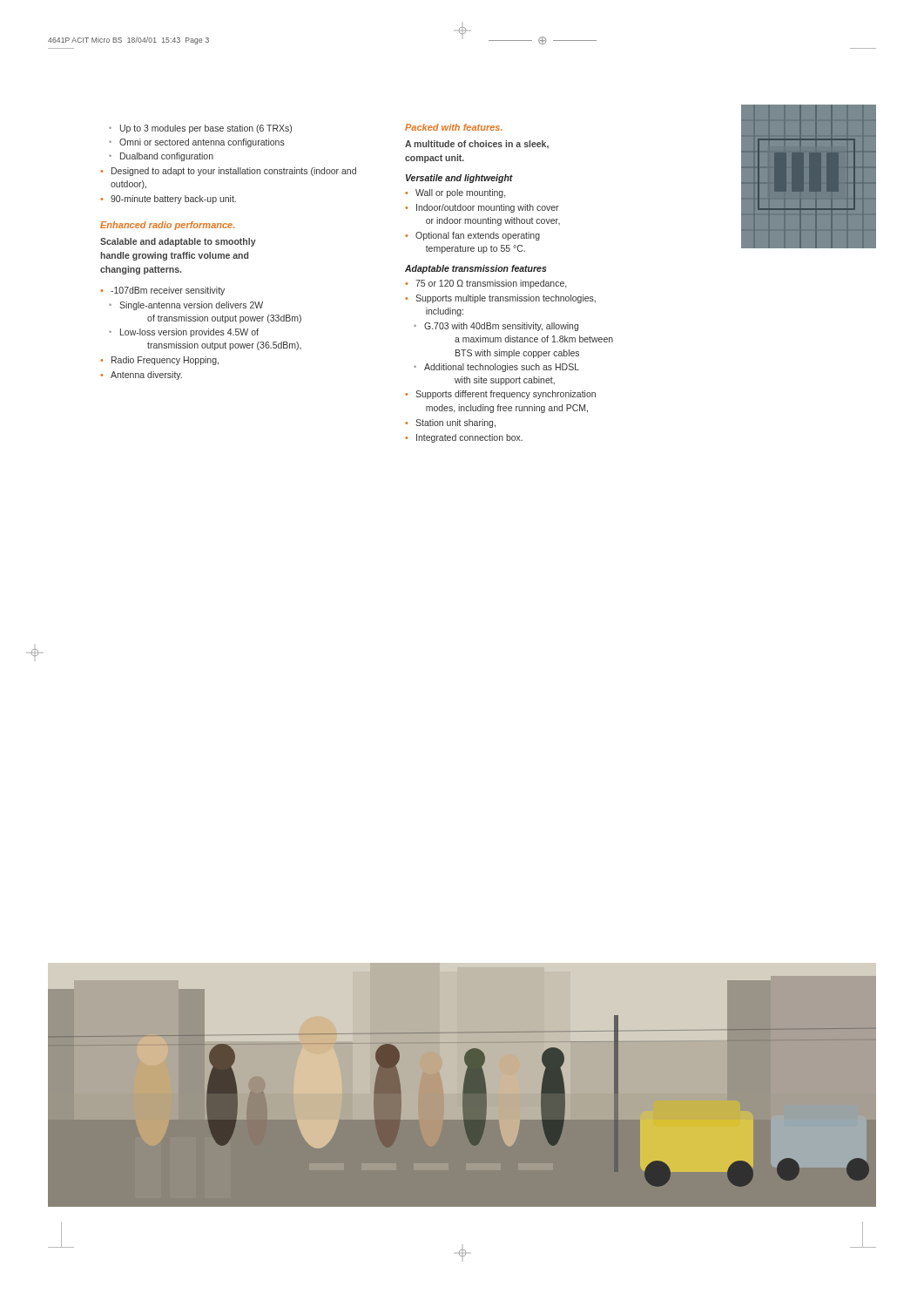Viewport: 924px width, 1307px height.
Task: Click on the list item that says "90-minute battery back-up"
Action: coord(174,199)
